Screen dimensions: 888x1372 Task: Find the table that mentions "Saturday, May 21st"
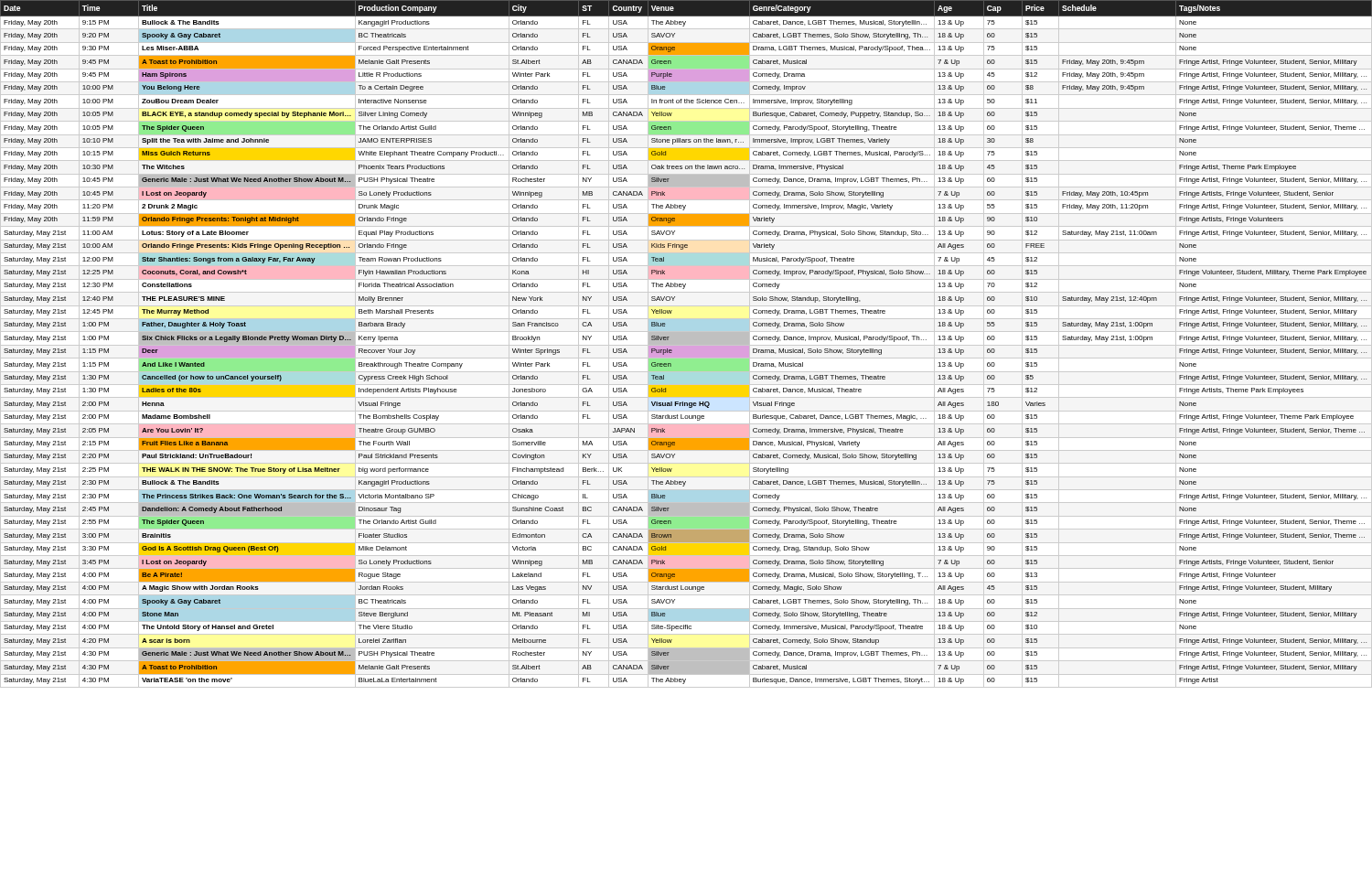[x=686, y=344]
